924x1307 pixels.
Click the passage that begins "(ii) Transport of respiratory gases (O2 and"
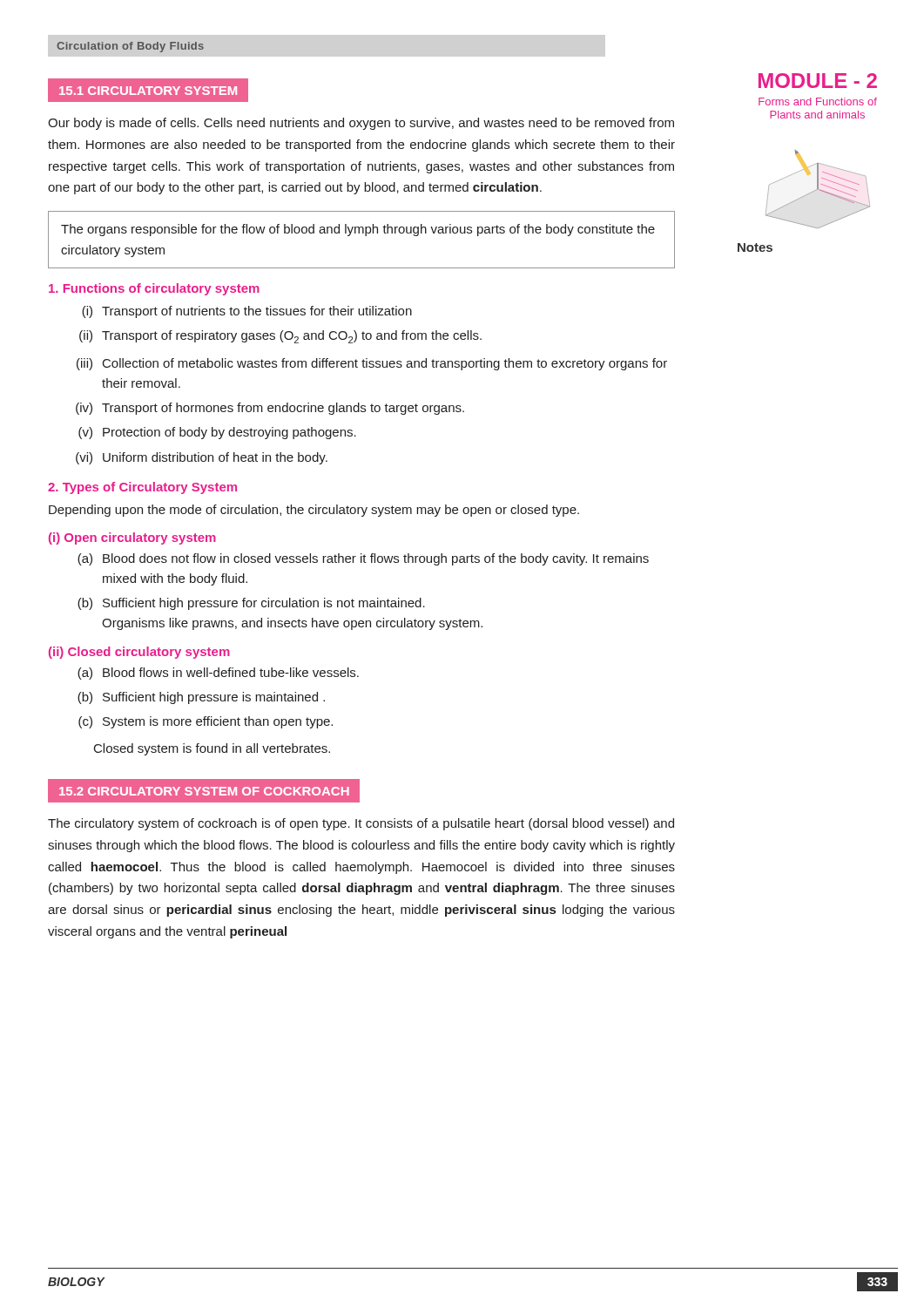pos(361,337)
